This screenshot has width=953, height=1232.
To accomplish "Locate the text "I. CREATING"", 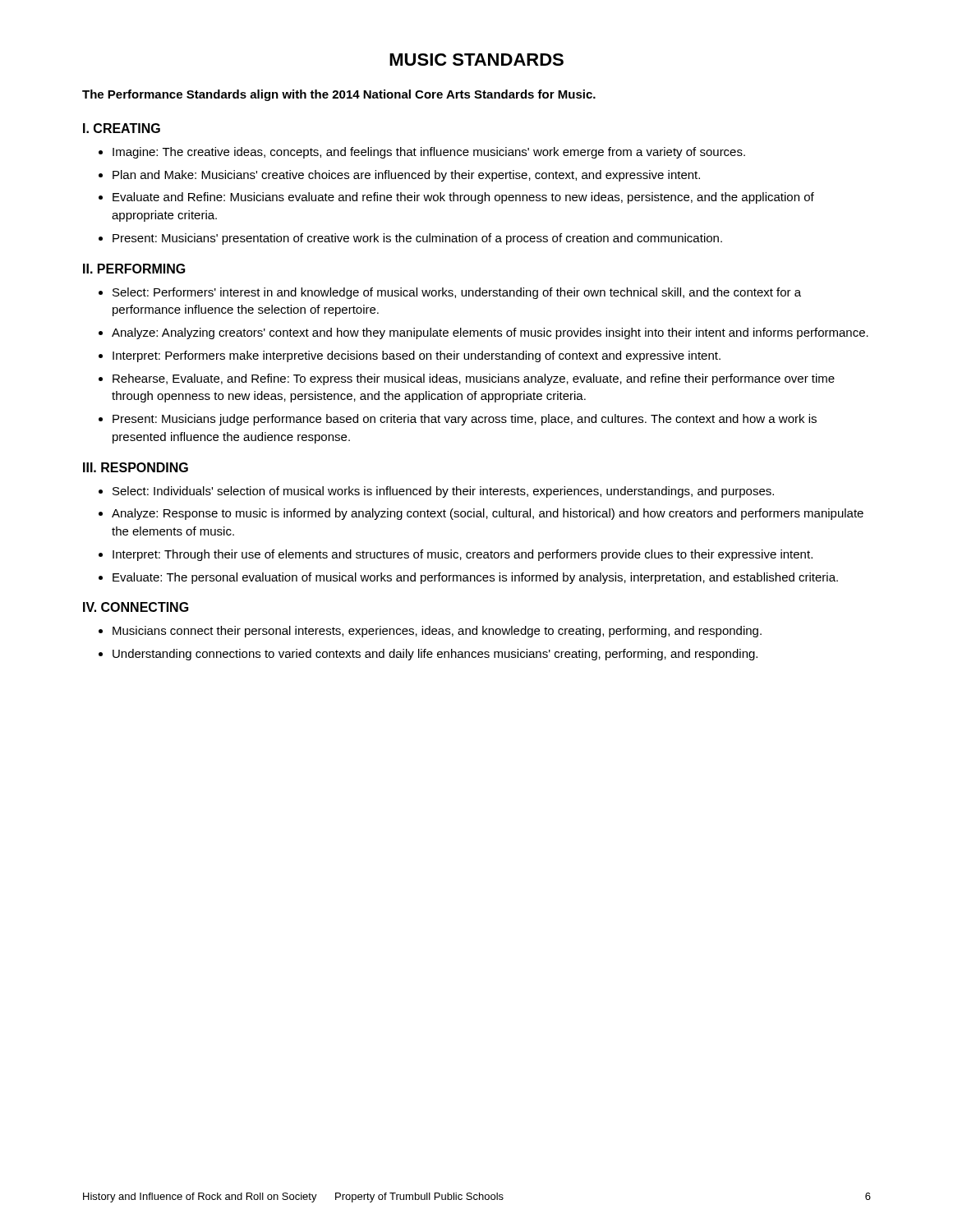I will coord(121,128).
